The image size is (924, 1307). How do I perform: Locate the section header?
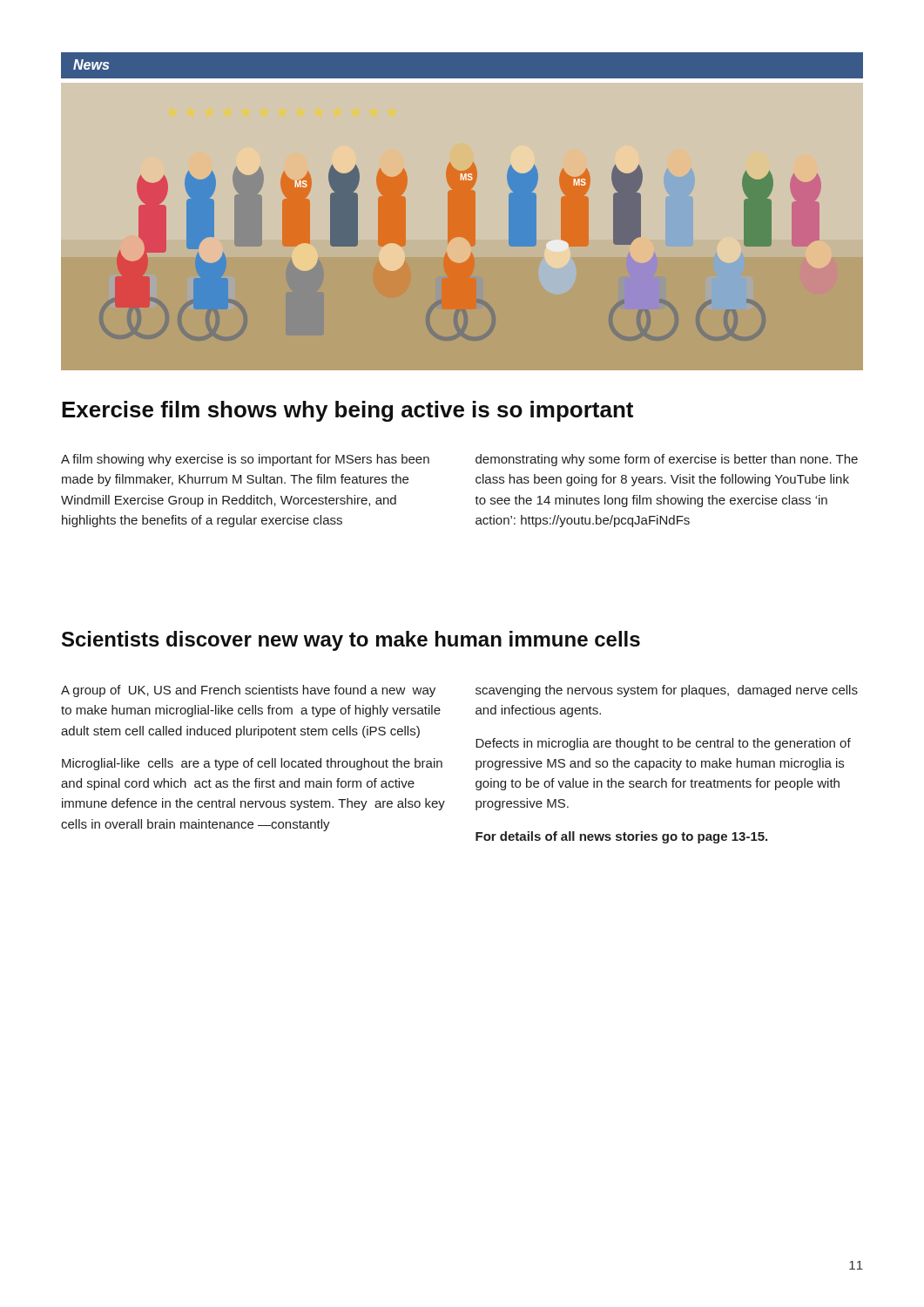click(91, 65)
